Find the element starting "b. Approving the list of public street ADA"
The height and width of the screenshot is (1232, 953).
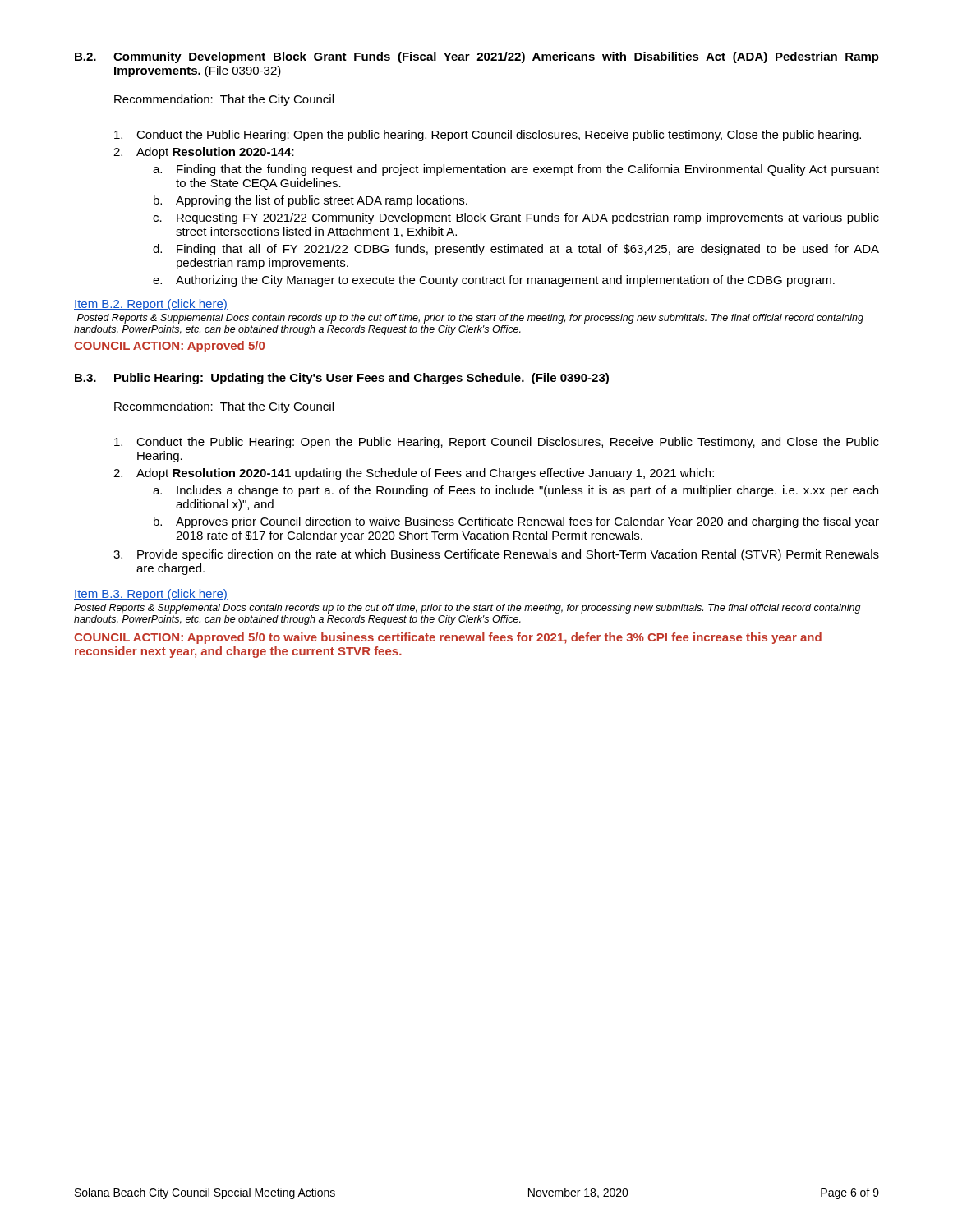point(311,201)
